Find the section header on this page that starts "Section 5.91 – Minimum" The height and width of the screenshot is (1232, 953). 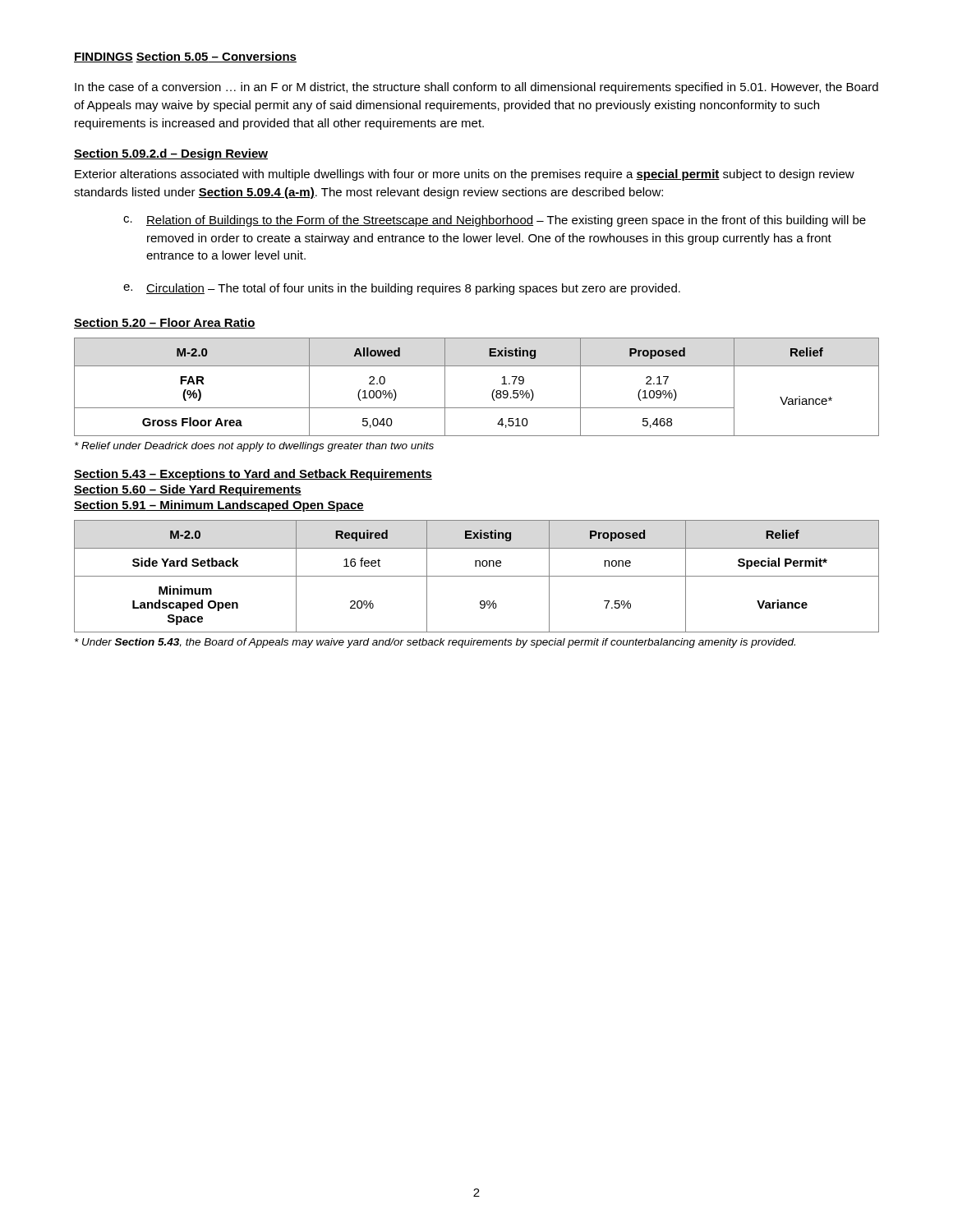[x=219, y=505]
